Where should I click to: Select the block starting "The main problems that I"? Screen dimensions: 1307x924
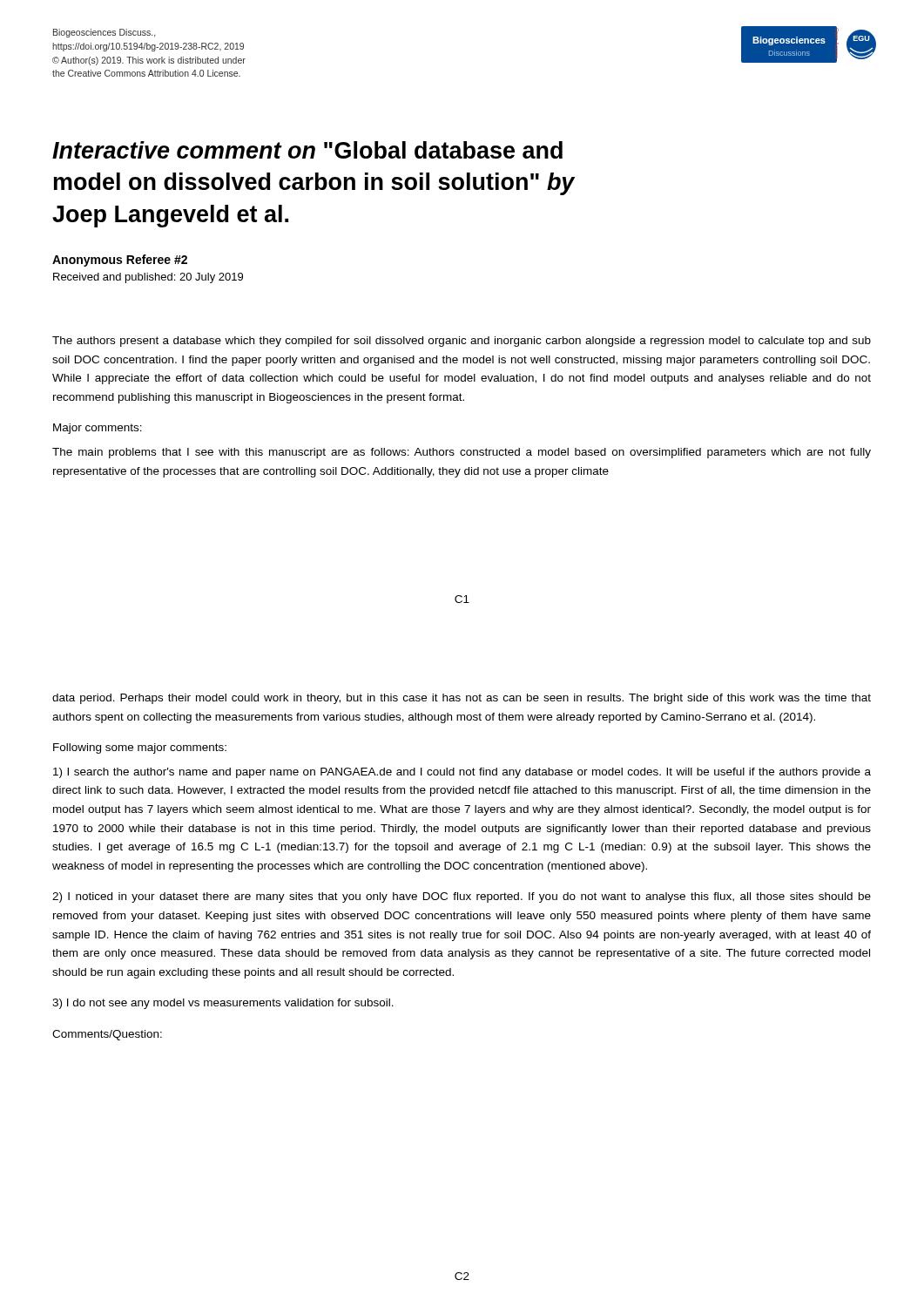coord(462,461)
